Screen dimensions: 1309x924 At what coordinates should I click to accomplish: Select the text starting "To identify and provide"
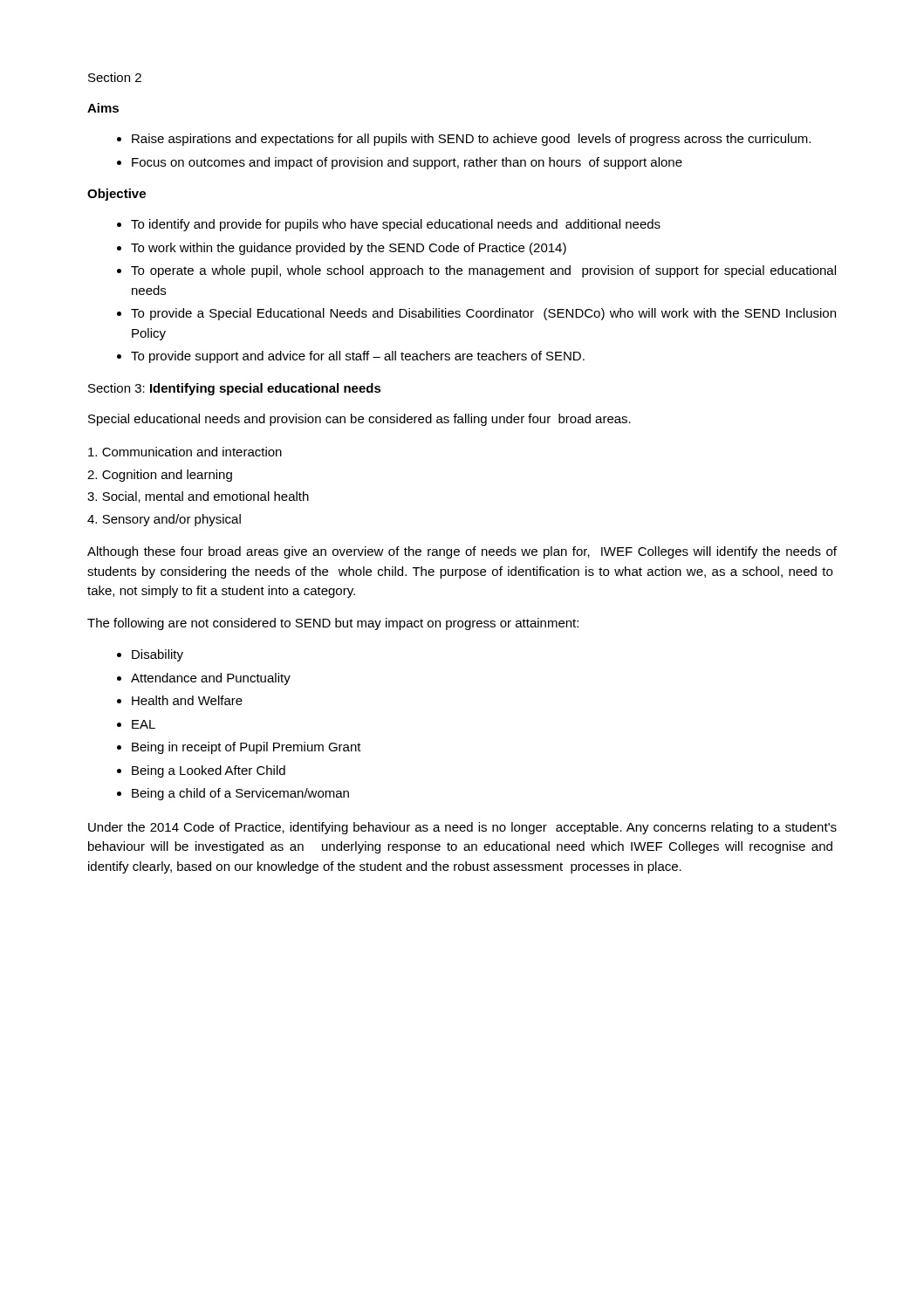pos(396,224)
